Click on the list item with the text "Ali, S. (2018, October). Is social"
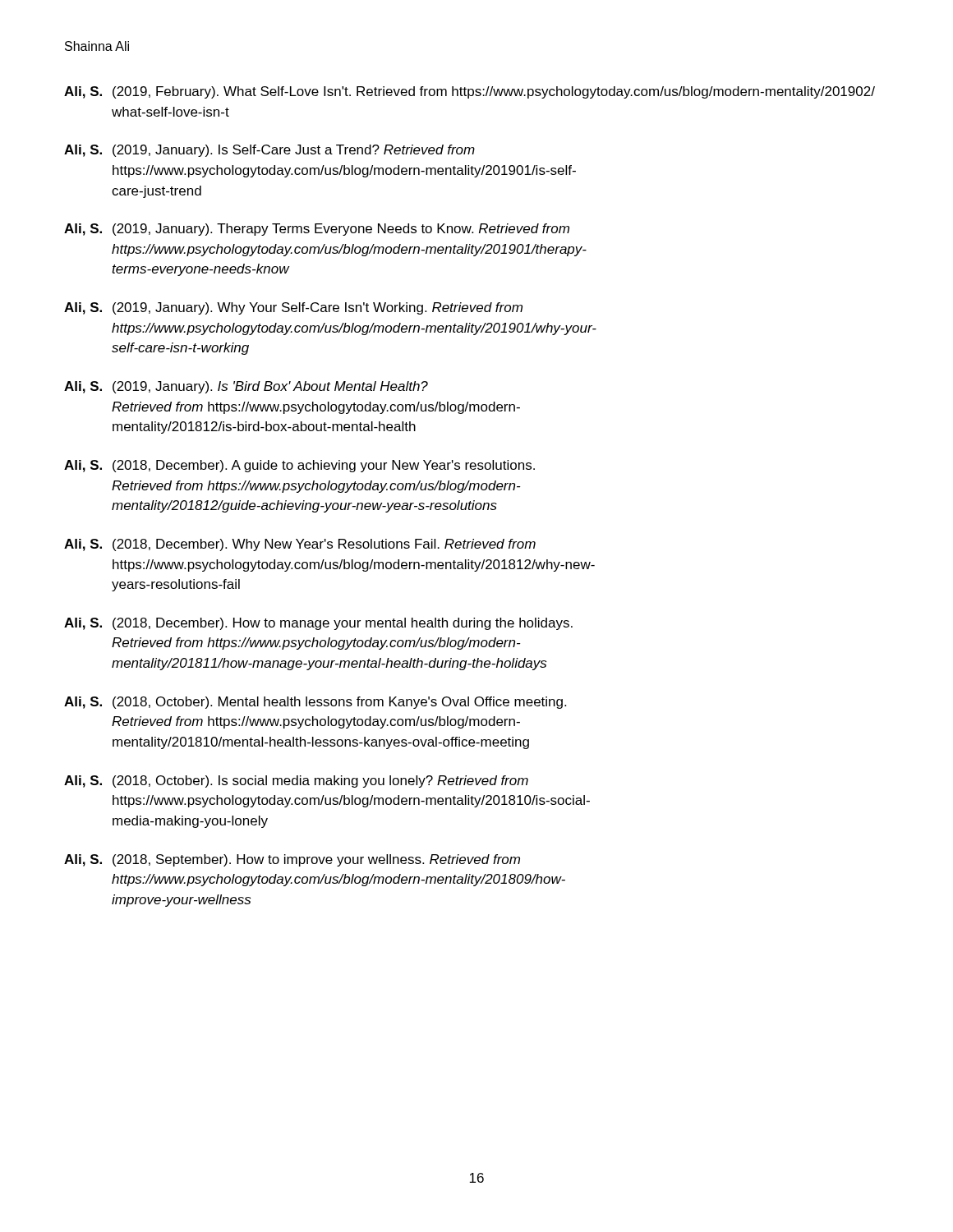Viewport: 953px width, 1232px height. click(x=476, y=801)
